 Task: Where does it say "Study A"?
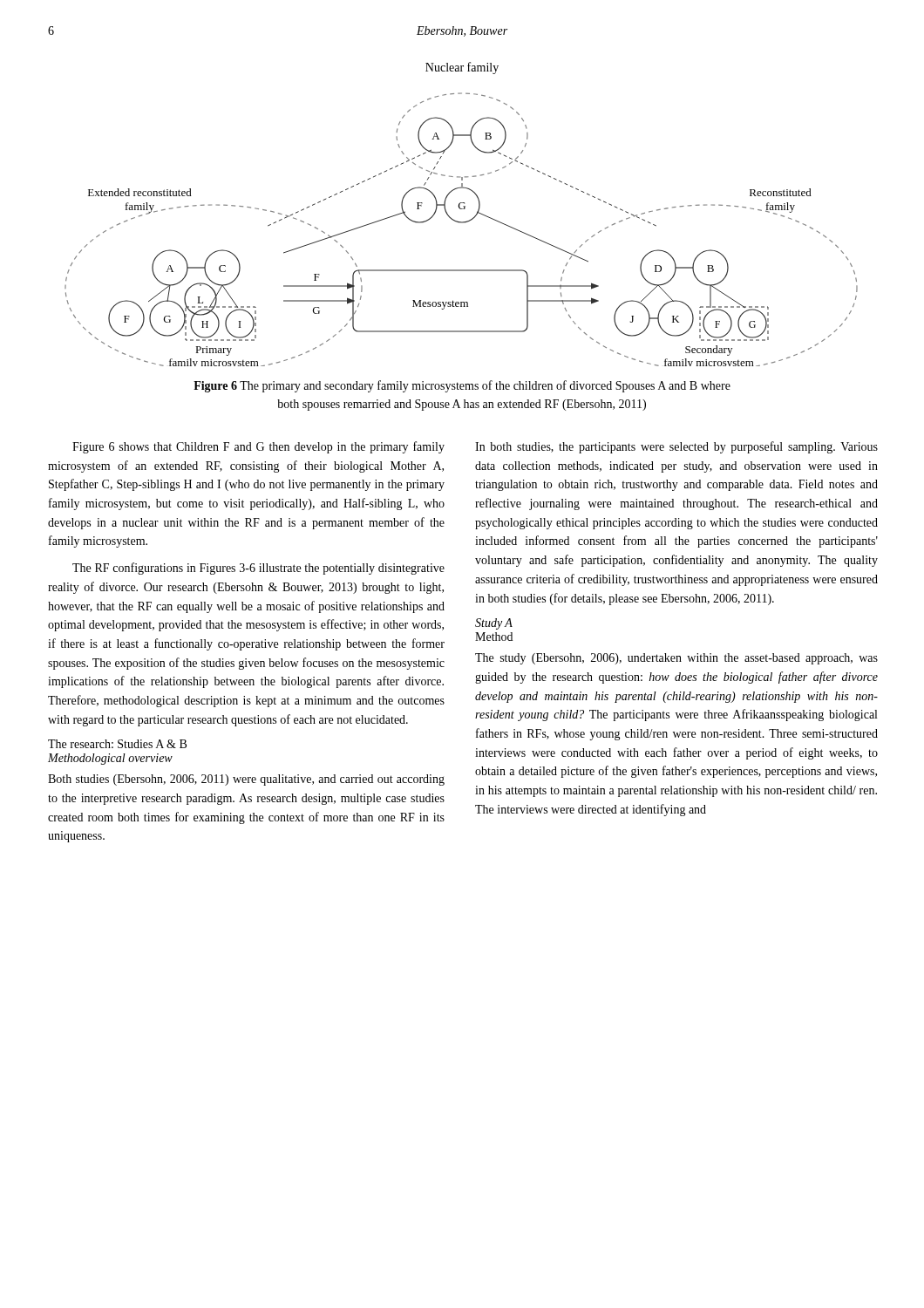494,623
